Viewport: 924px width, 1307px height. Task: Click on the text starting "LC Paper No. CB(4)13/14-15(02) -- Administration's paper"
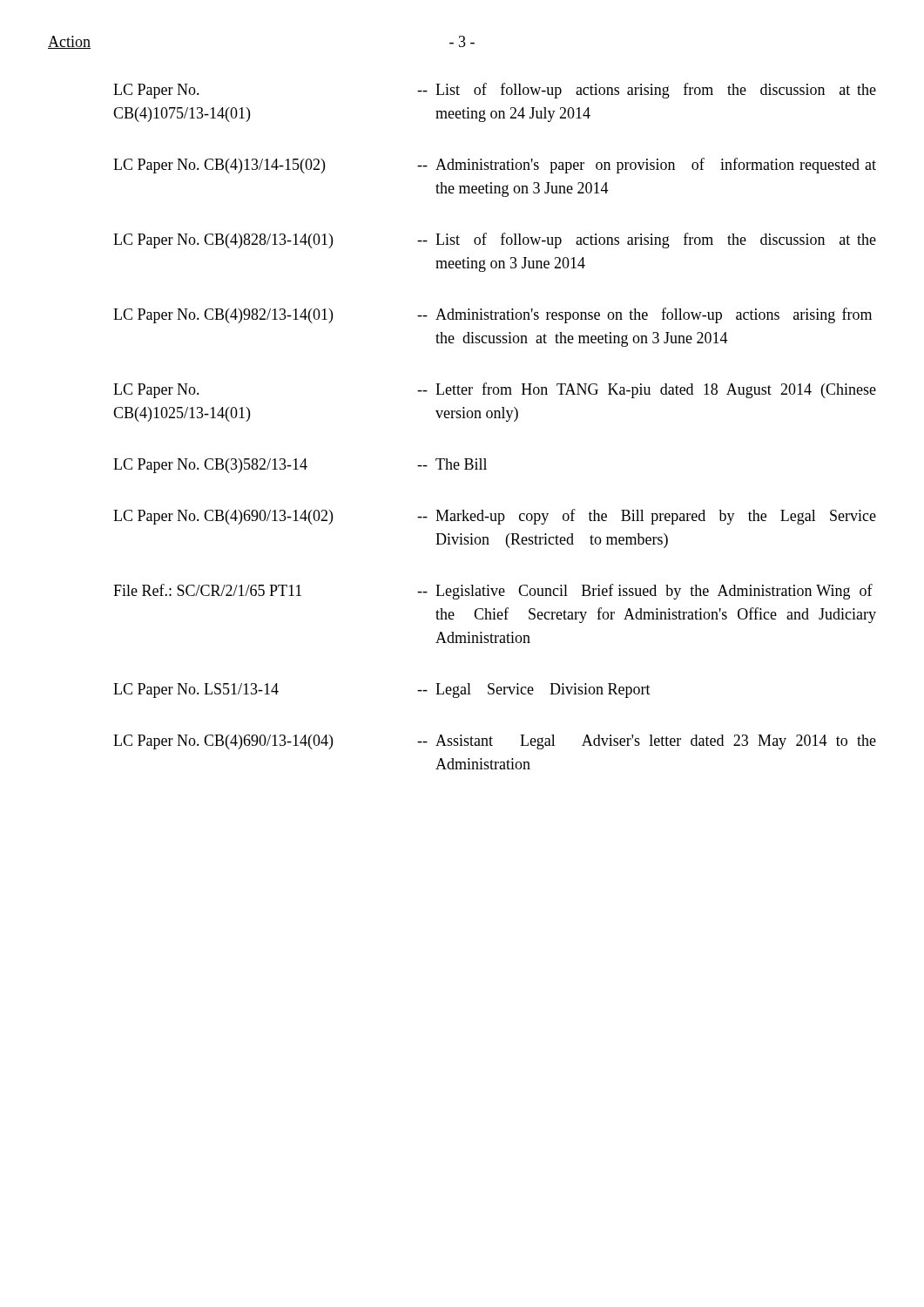[x=495, y=177]
